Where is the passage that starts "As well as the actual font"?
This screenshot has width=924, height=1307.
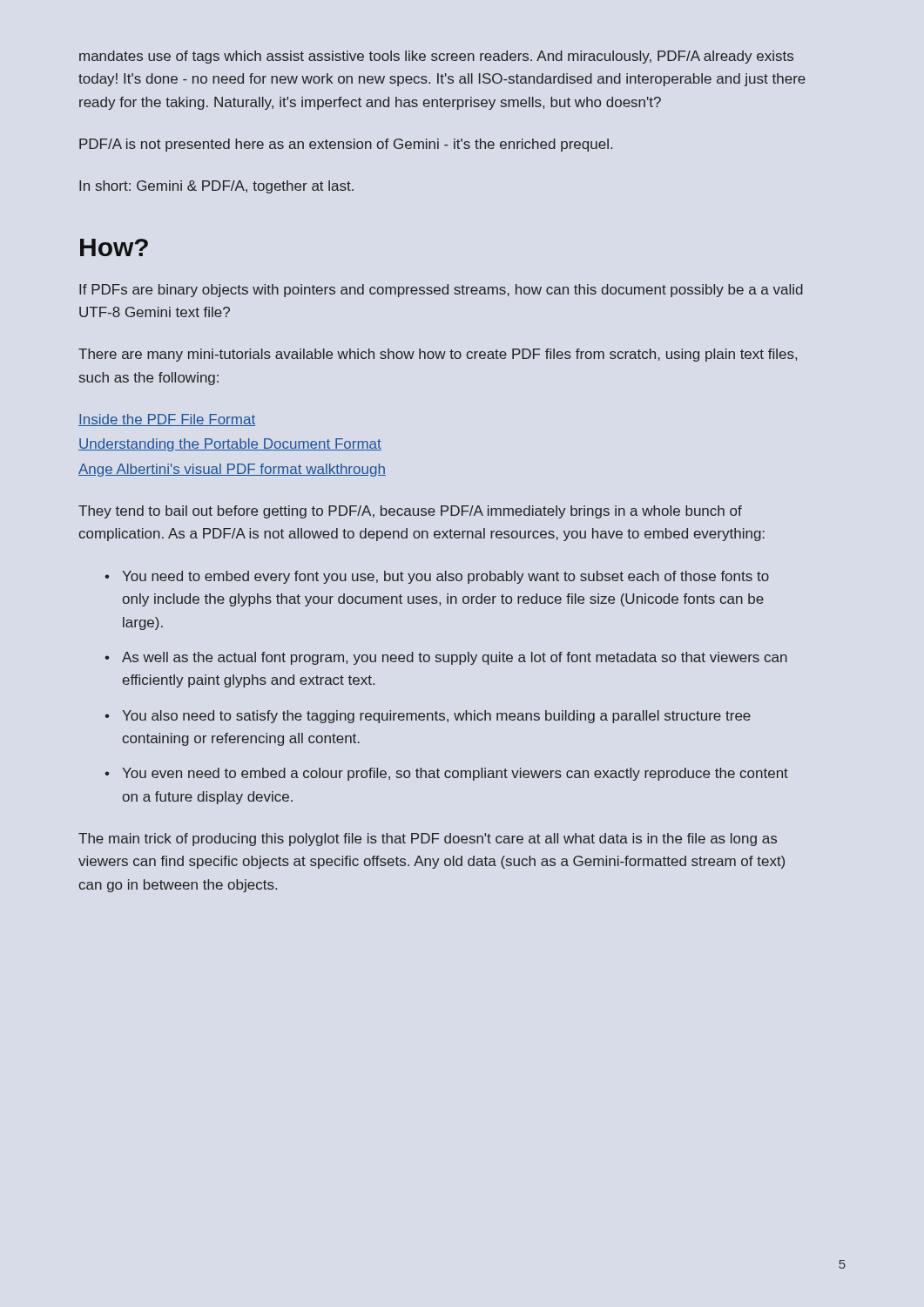(x=455, y=669)
